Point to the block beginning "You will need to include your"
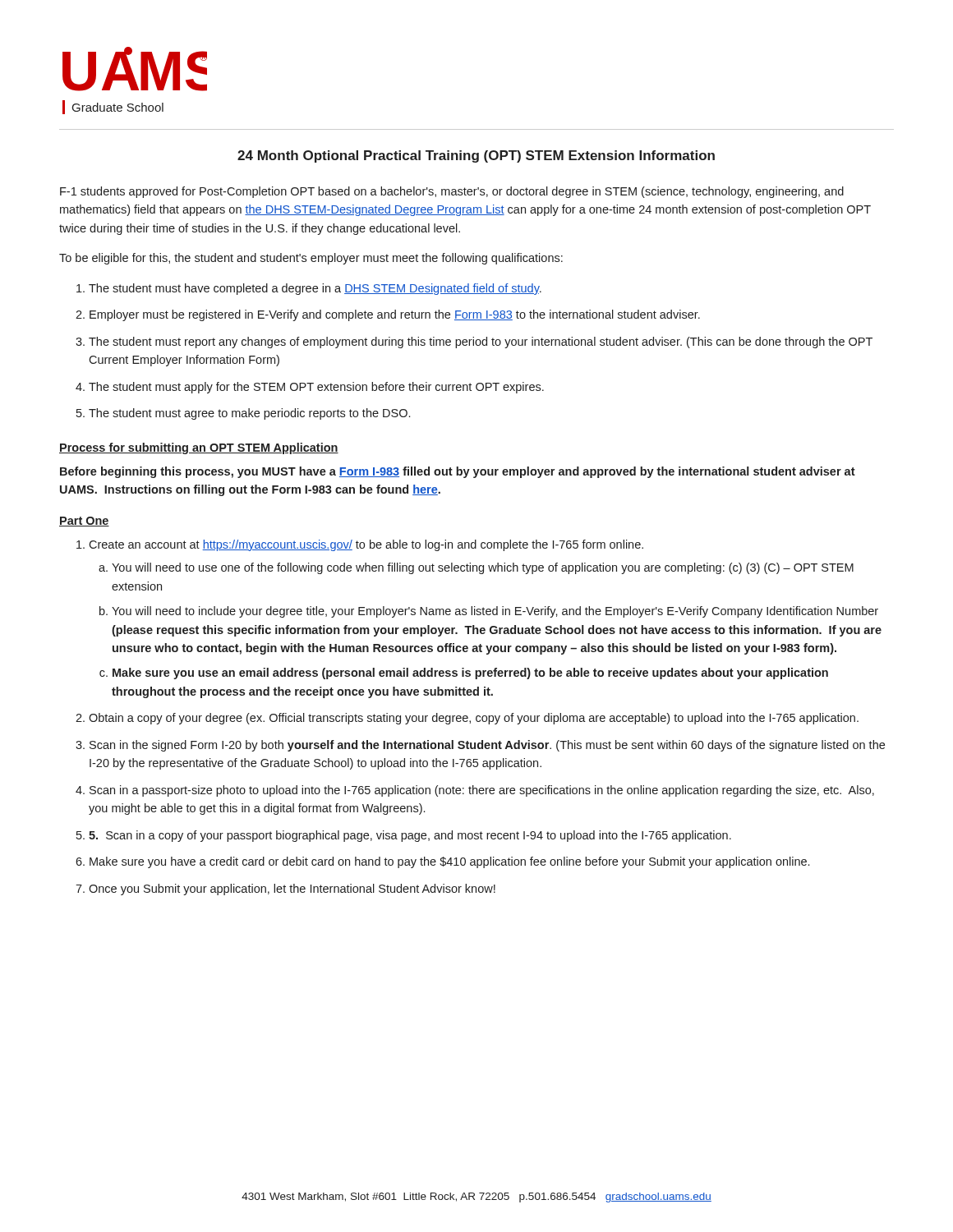Image resolution: width=953 pixels, height=1232 pixels. point(497,630)
